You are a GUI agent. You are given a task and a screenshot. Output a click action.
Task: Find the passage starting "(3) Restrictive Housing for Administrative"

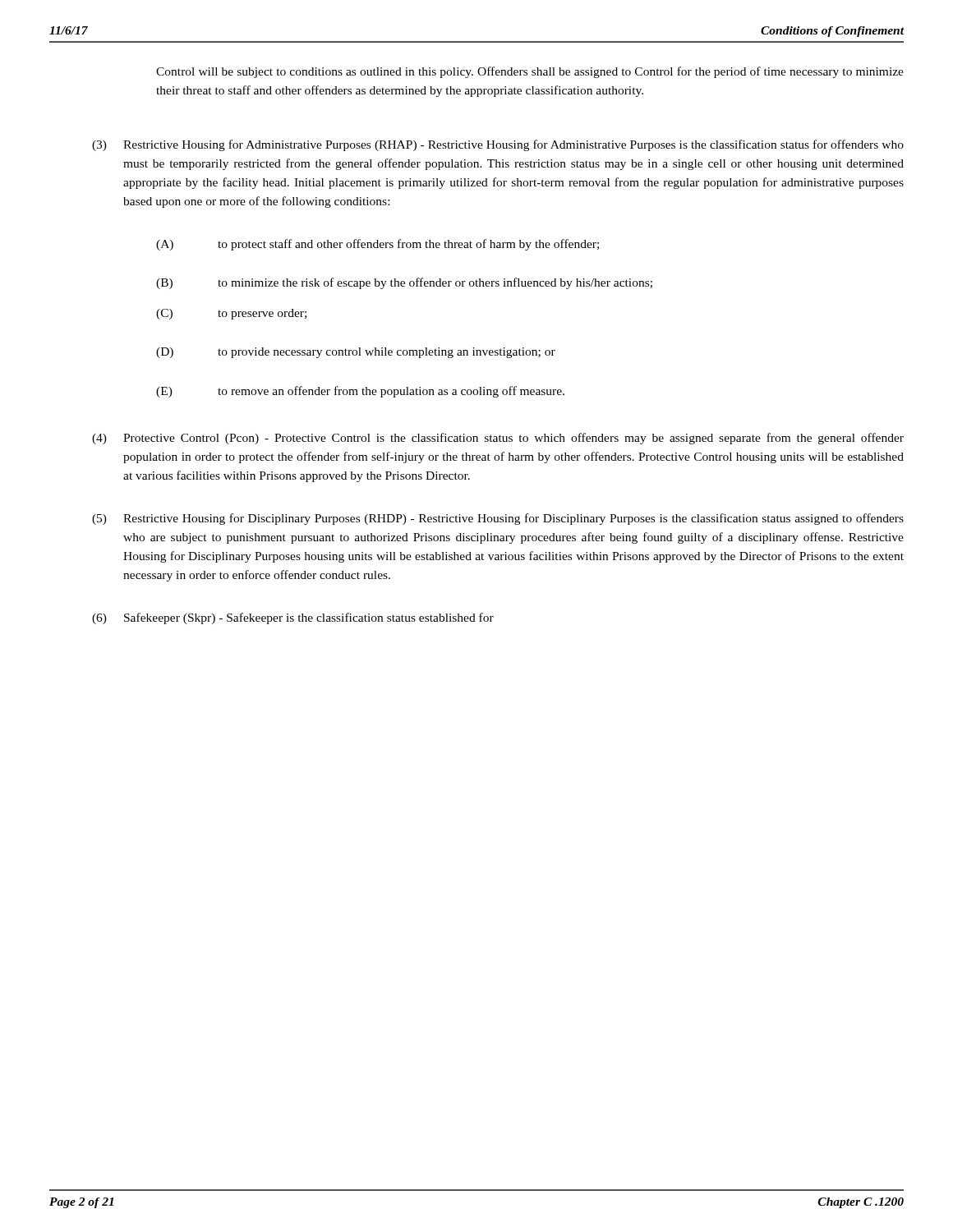tap(476, 172)
